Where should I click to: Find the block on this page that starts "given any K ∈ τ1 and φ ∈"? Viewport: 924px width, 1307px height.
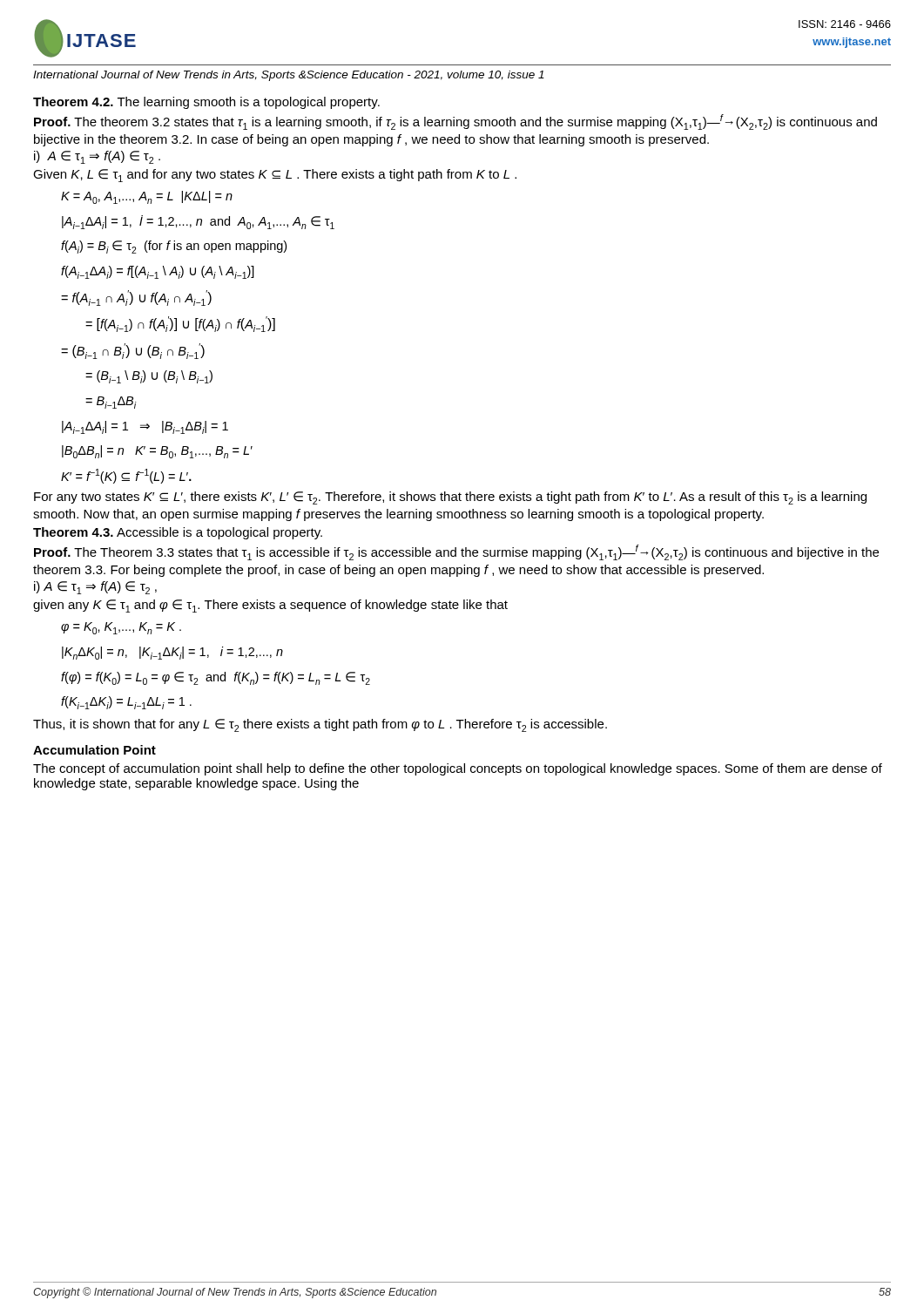[270, 606]
